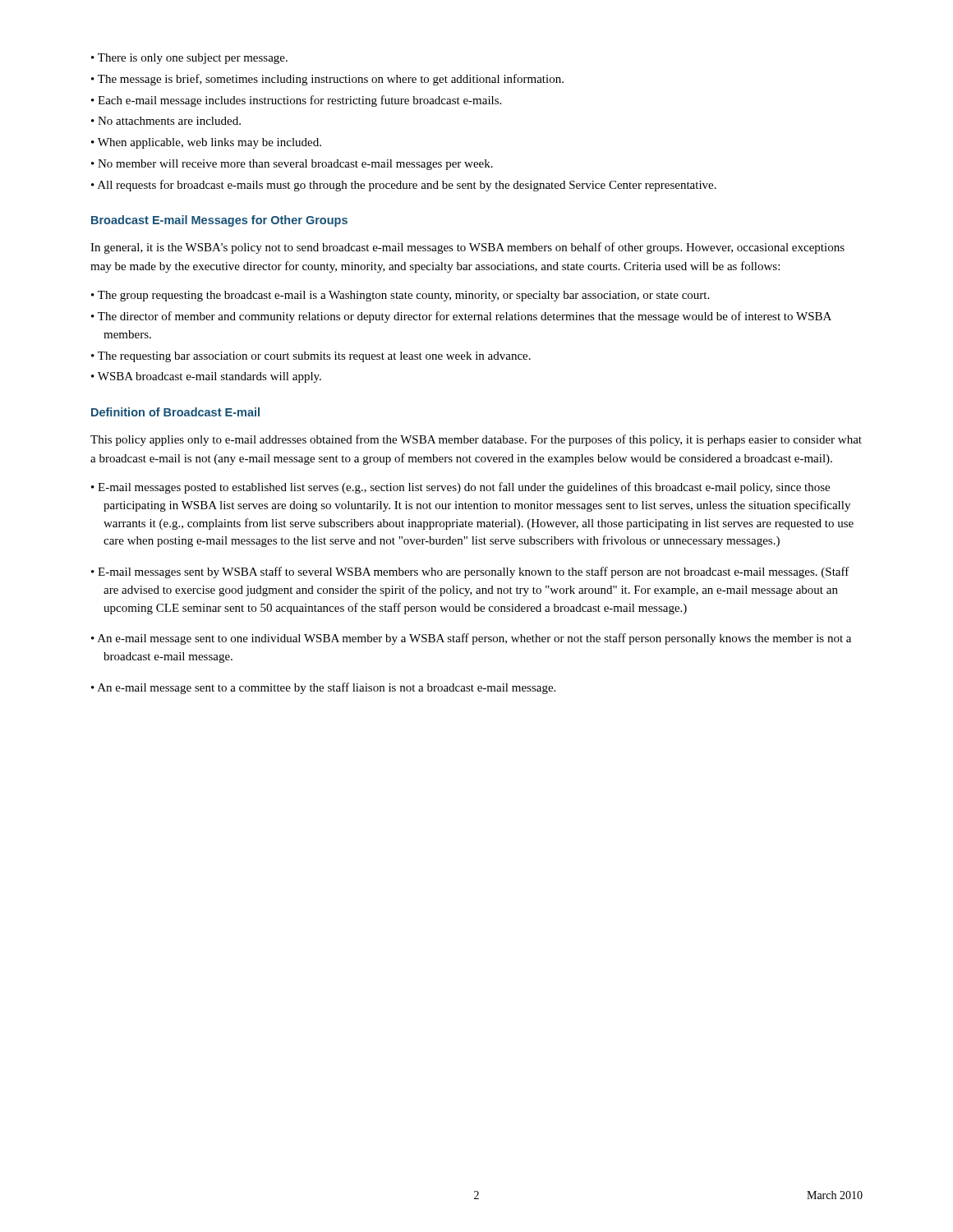Navigate to the block starting "• The group"
The width and height of the screenshot is (953, 1232).
(476, 296)
